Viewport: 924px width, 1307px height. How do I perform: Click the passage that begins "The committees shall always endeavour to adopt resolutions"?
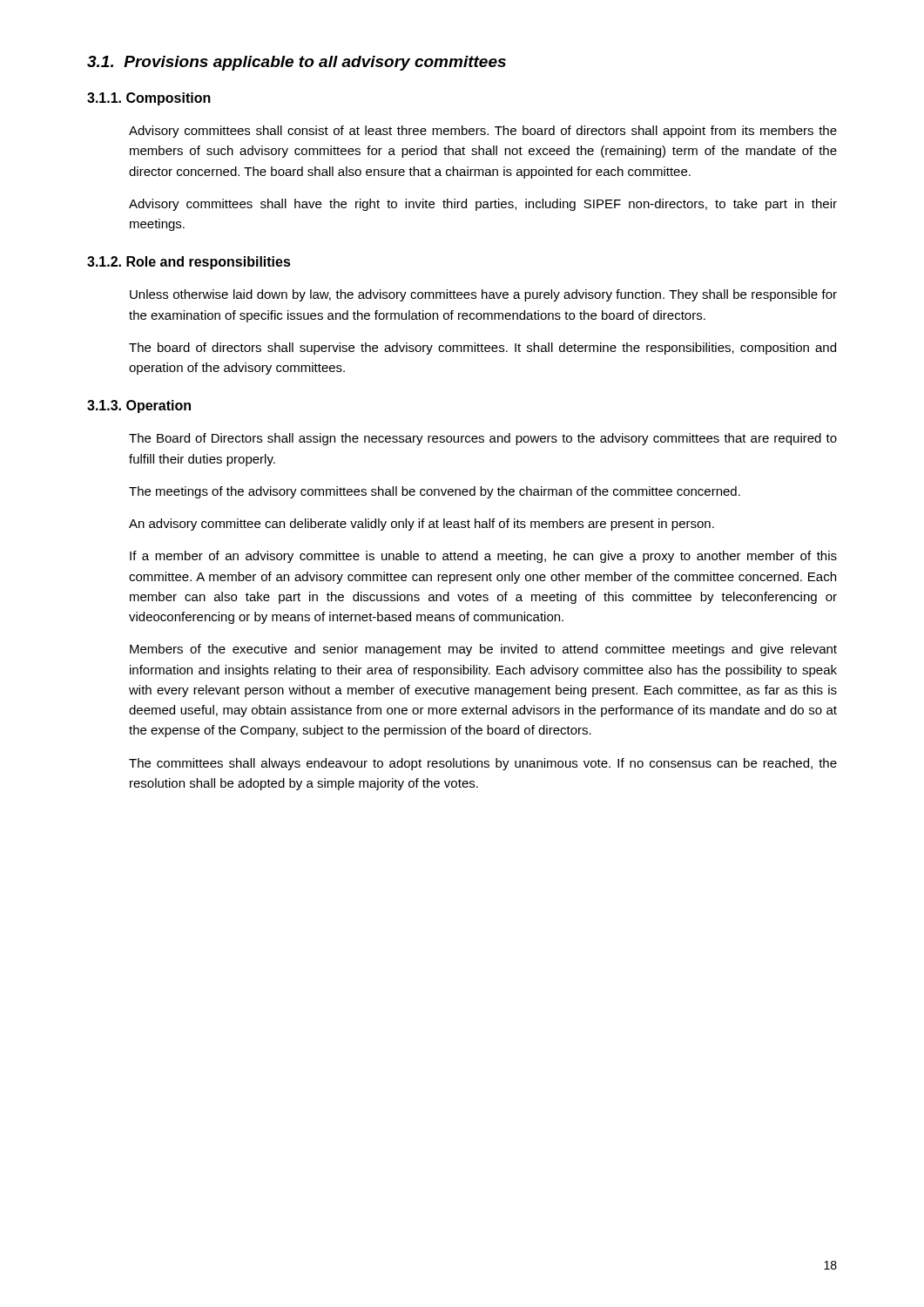[483, 773]
